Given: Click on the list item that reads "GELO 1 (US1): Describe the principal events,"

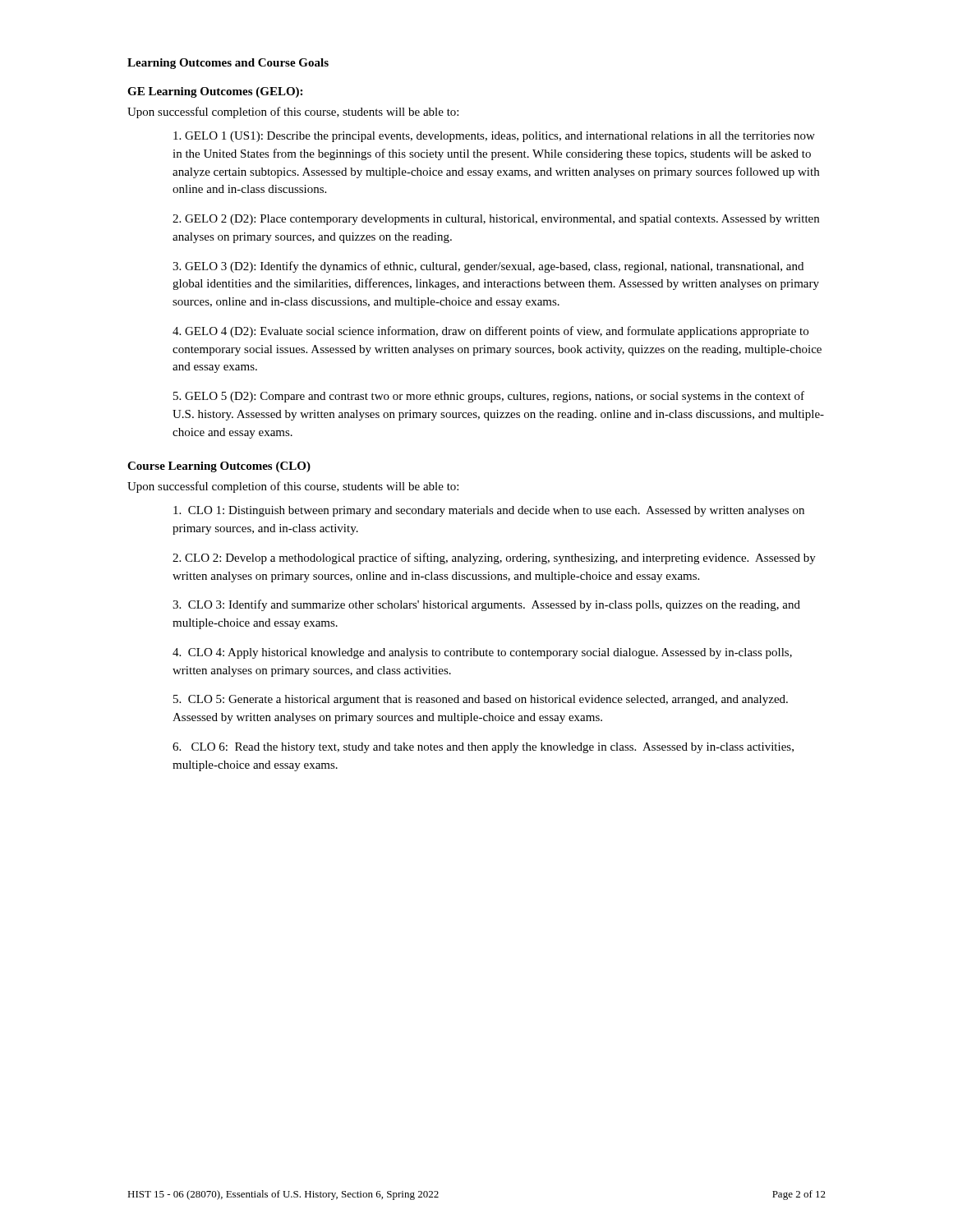Looking at the screenshot, I should pyautogui.click(x=496, y=162).
